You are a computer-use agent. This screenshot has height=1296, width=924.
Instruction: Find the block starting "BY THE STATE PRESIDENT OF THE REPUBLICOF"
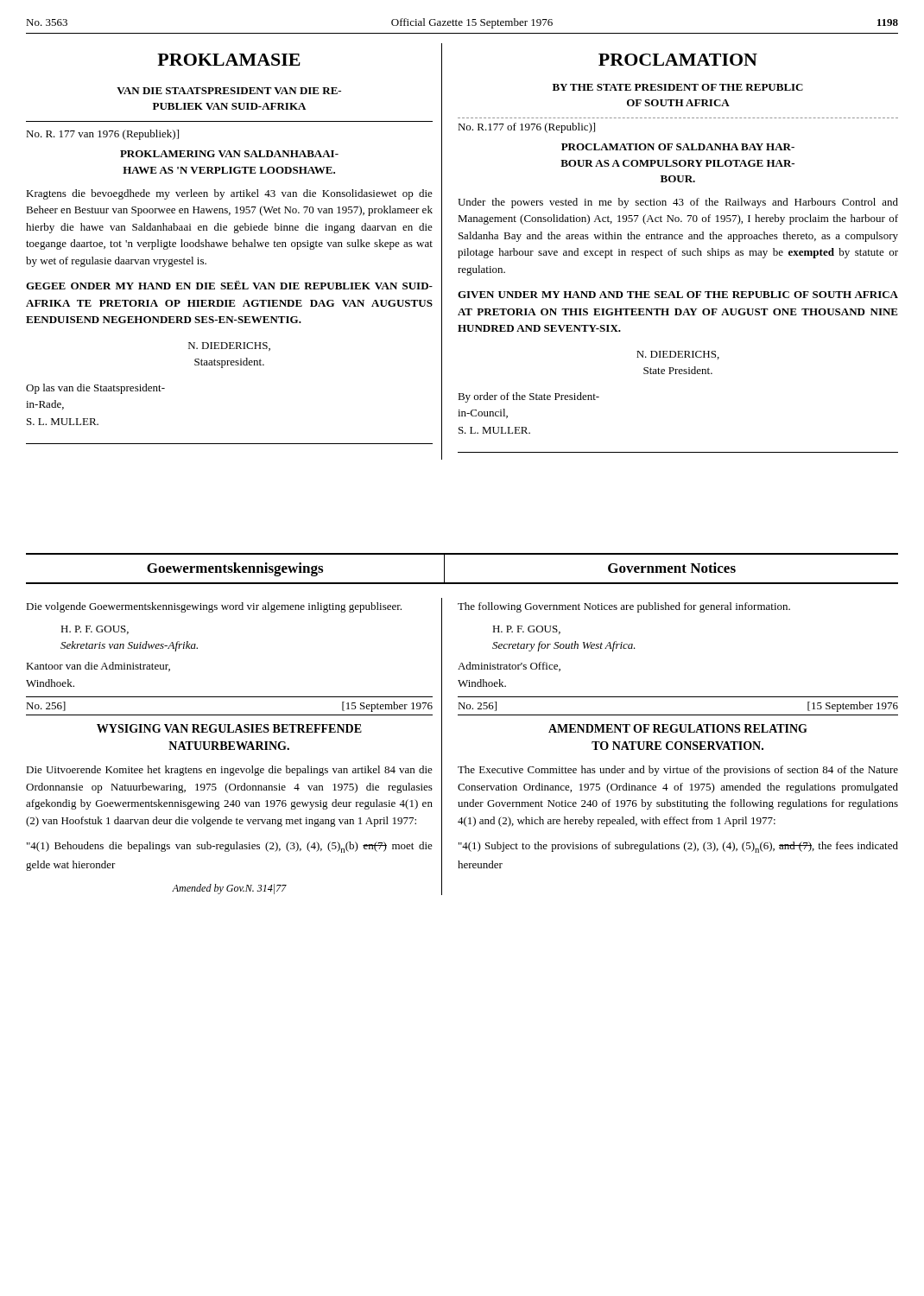(x=678, y=95)
